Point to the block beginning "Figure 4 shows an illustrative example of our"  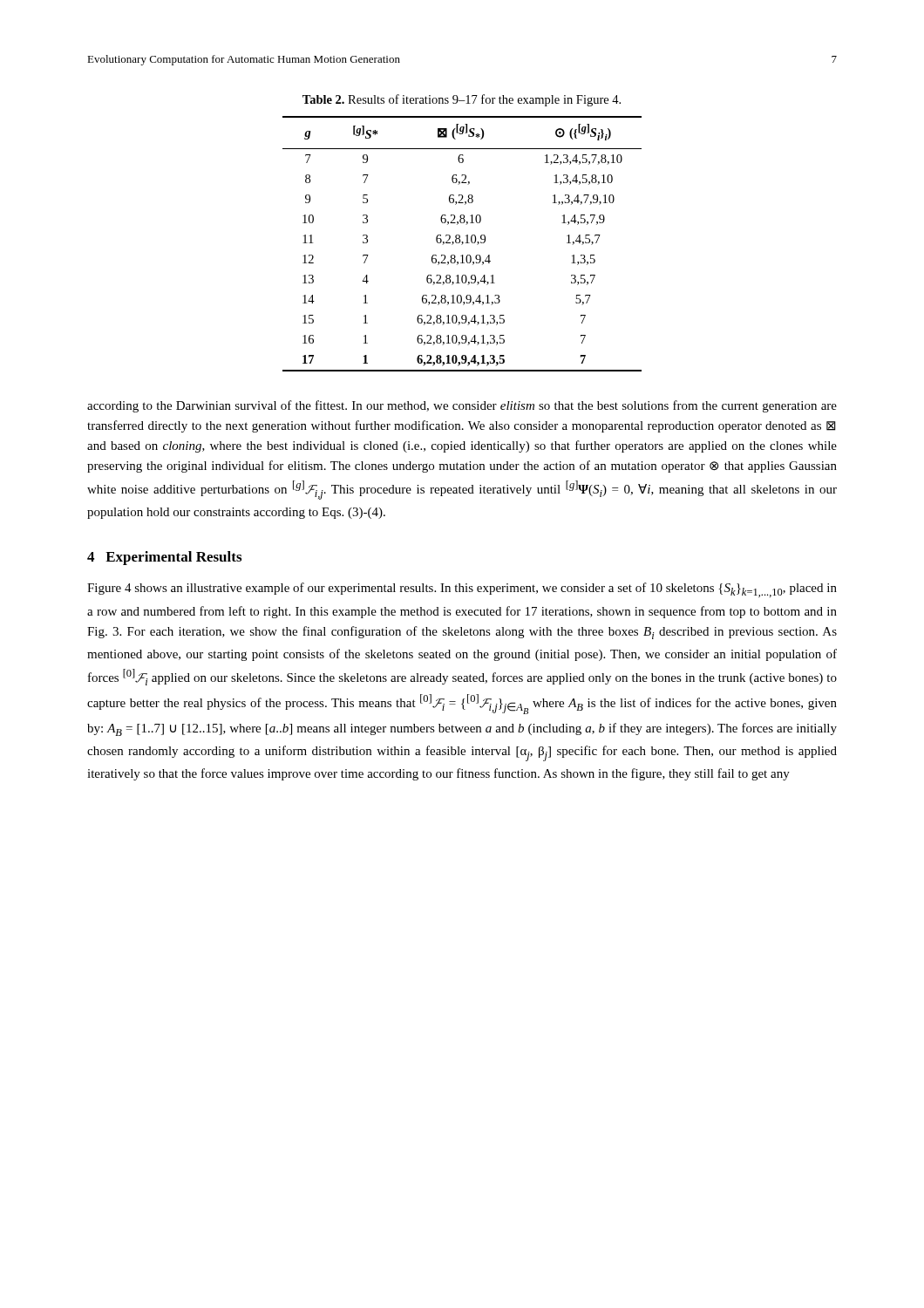tap(462, 681)
